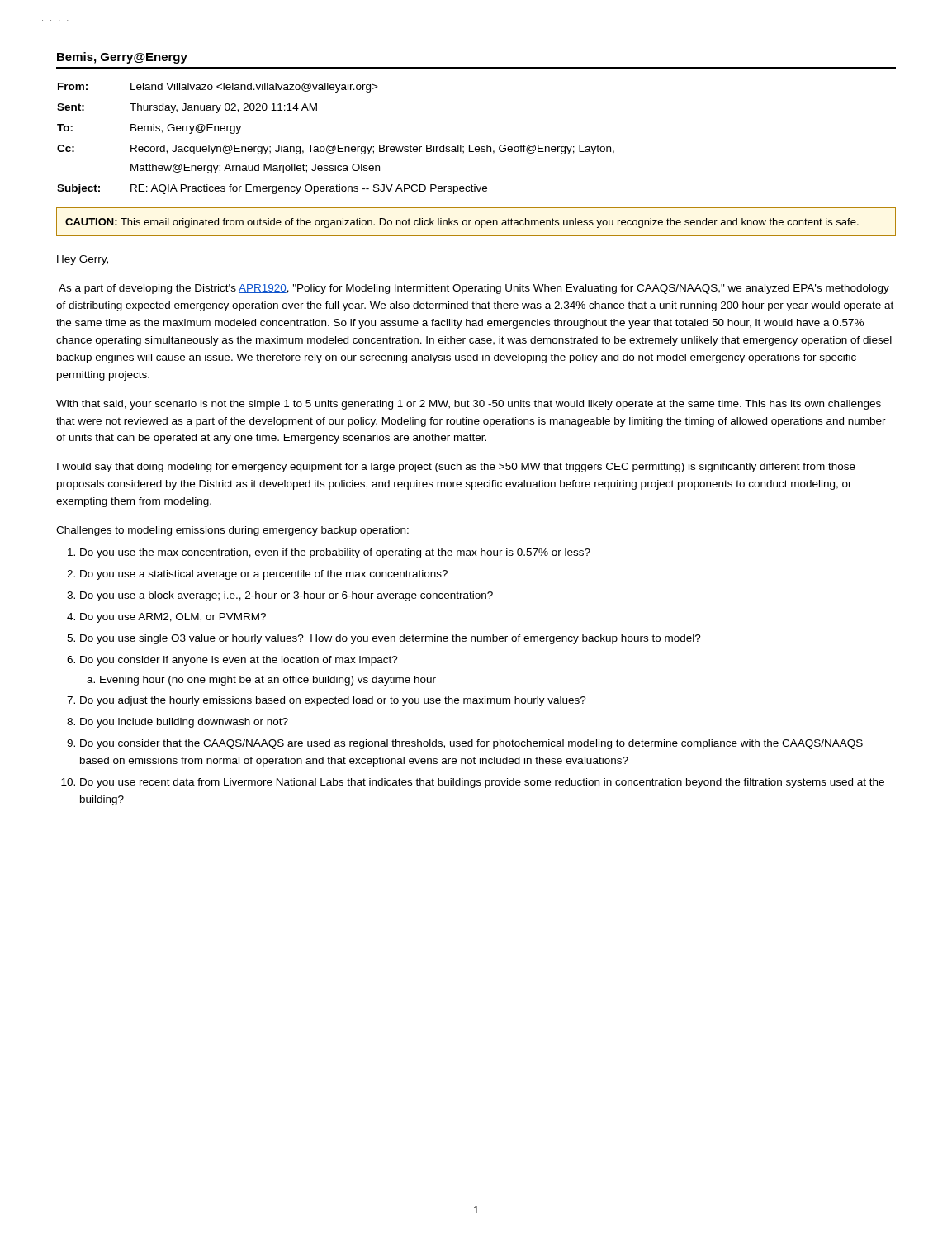This screenshot has width=952, height=1239.
Task: Where is the passage that starts "With that said, your scenario is not the"?
Action: pyautogui.click(x=471, y=420)
